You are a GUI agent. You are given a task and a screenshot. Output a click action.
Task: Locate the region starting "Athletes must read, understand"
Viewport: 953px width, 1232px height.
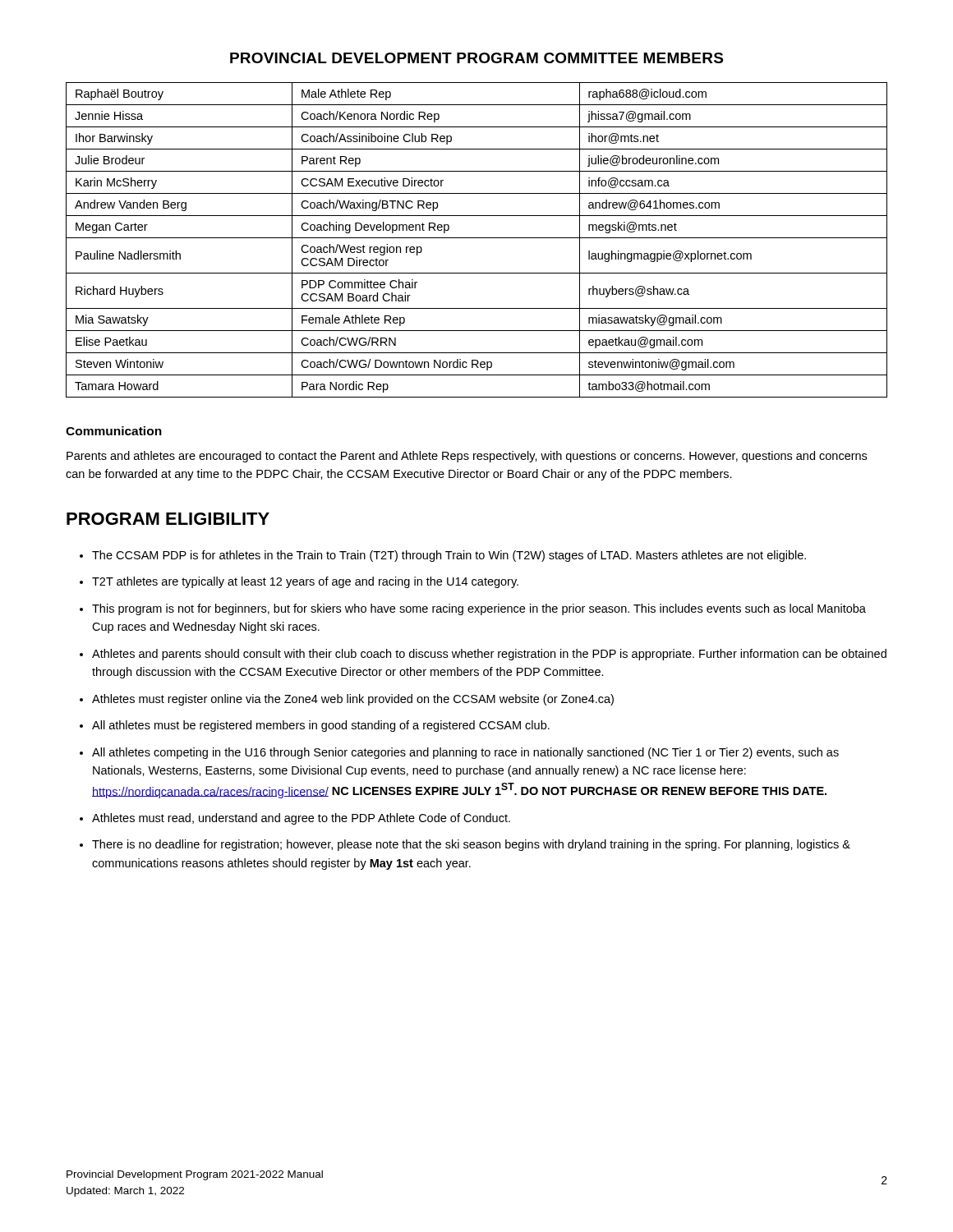point(302,818)
